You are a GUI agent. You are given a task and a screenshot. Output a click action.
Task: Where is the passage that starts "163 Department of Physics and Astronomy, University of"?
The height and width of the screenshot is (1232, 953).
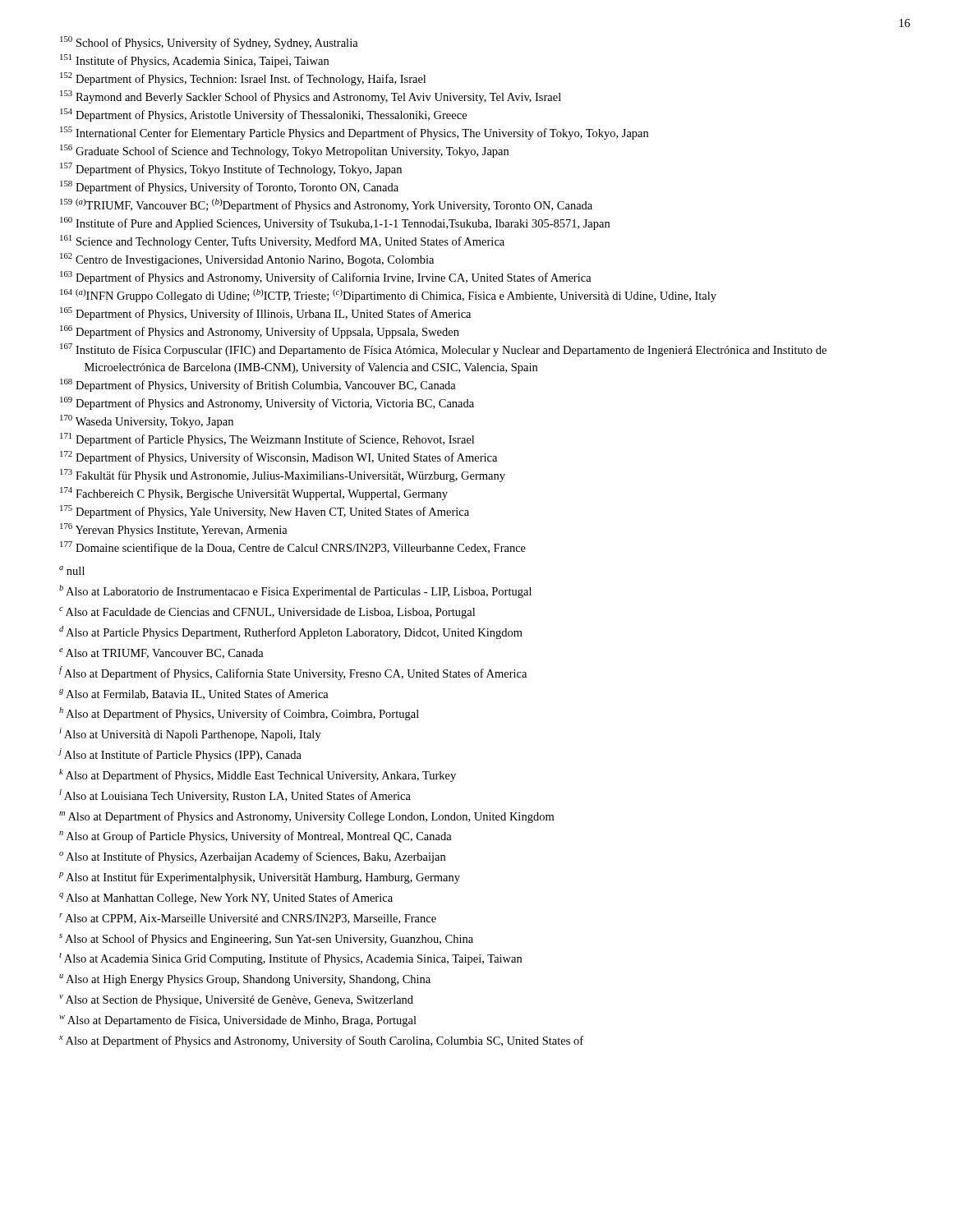coord(325,277)
